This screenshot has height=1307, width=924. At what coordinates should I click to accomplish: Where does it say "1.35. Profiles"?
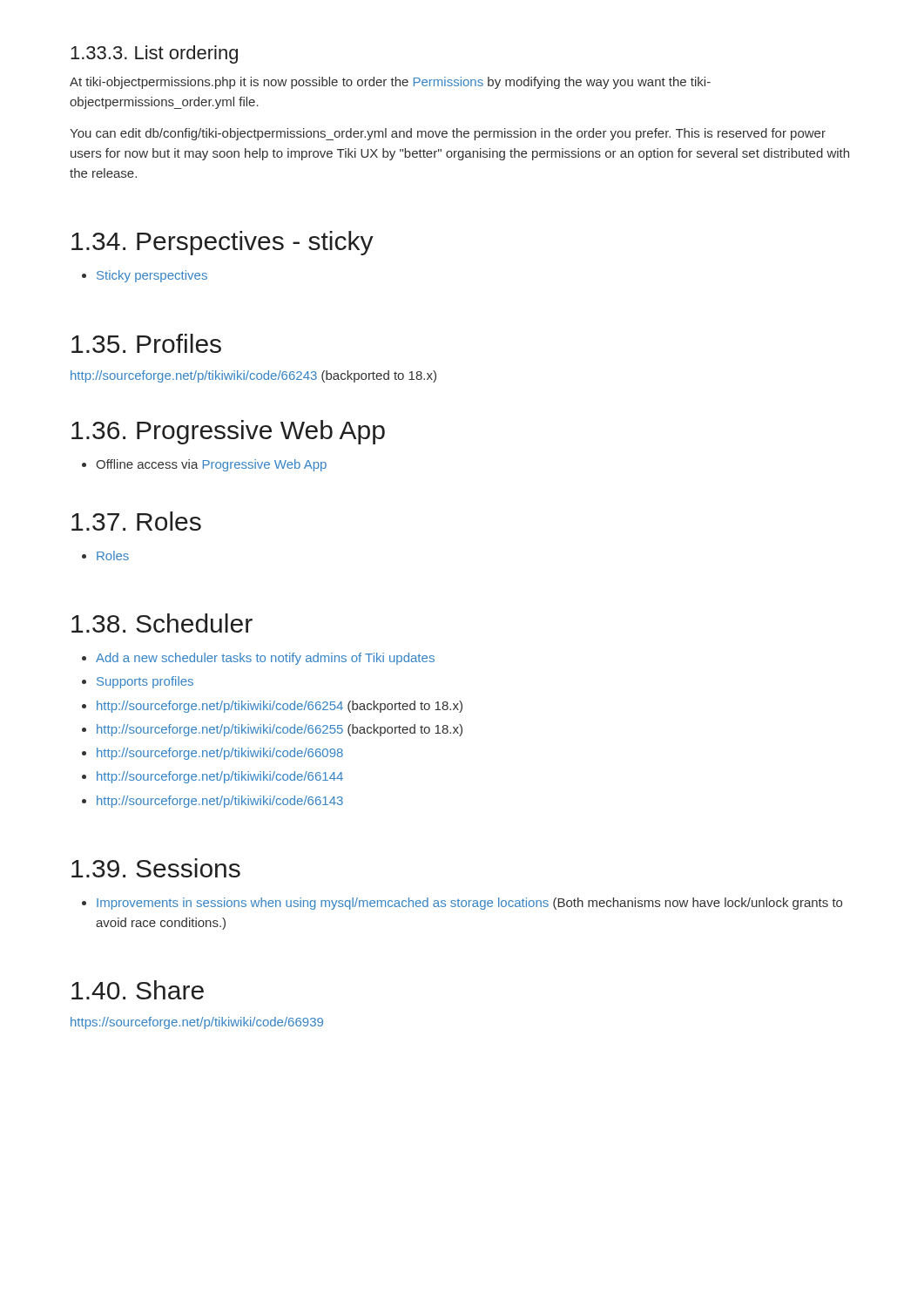(x=146, y=343)
